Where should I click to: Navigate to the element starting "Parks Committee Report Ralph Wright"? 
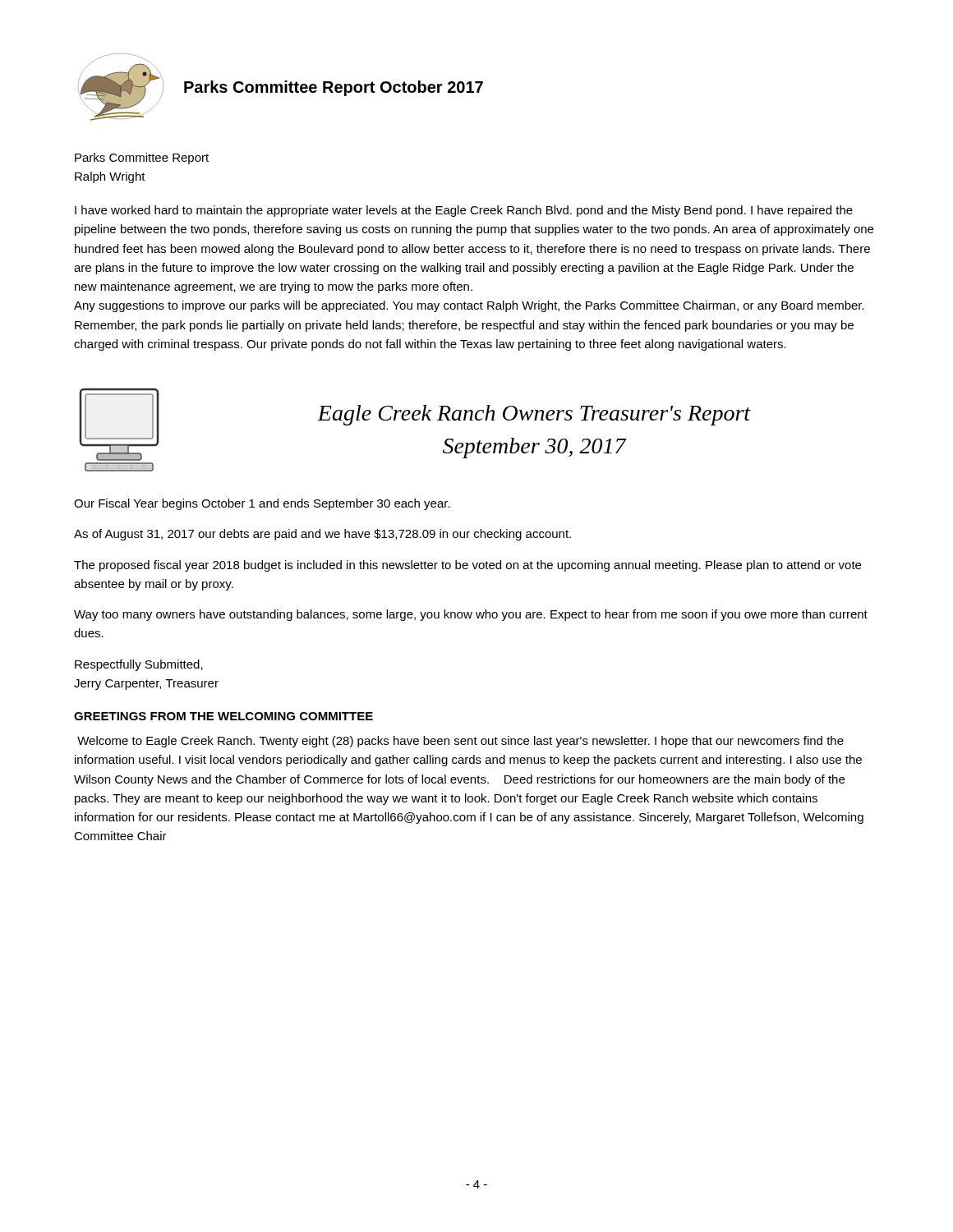click(x=141, y=167)
